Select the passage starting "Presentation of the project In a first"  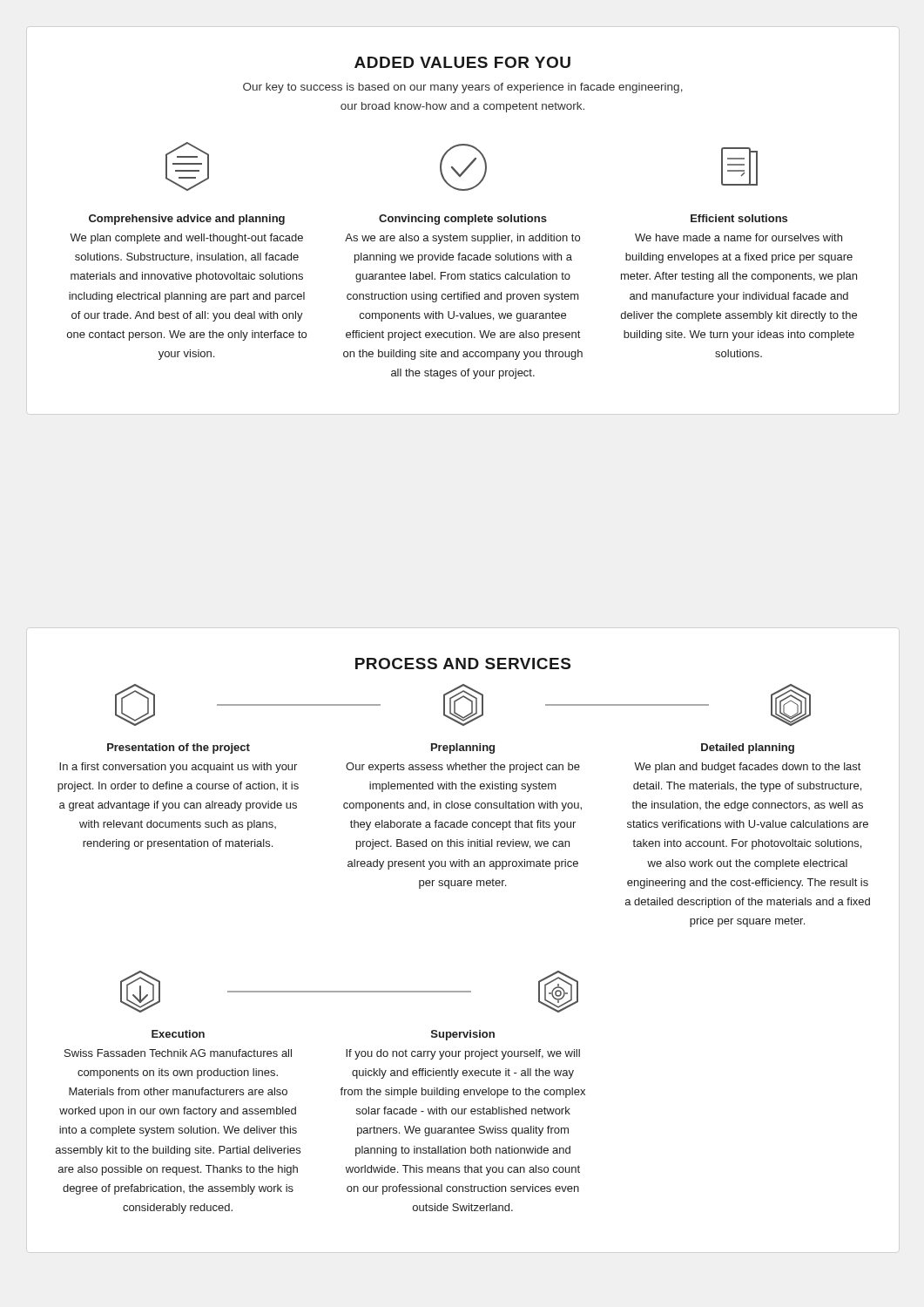click(x=178, y=795)
